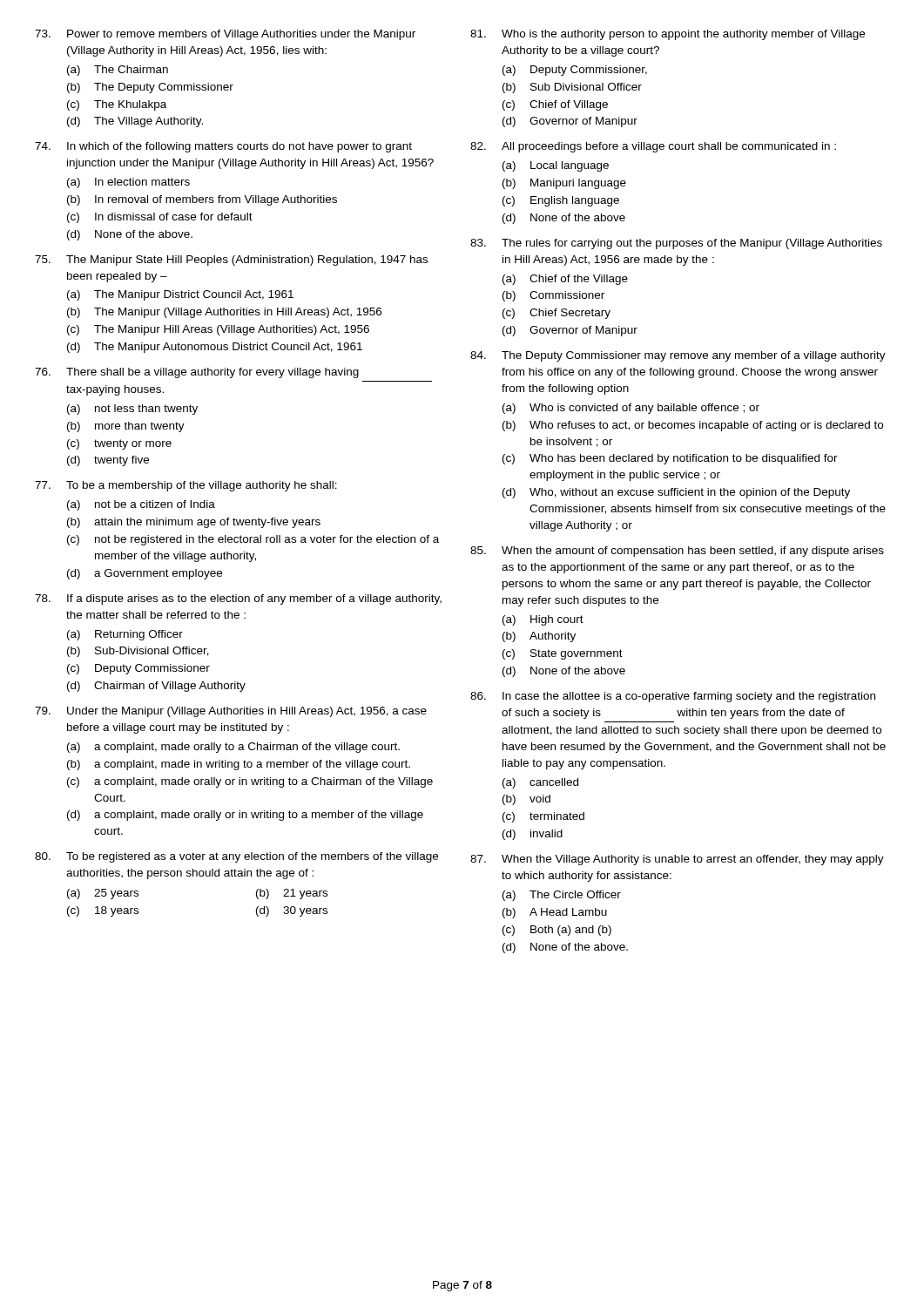Click on the list item that reads "86. In case the"

coord(673,697)
